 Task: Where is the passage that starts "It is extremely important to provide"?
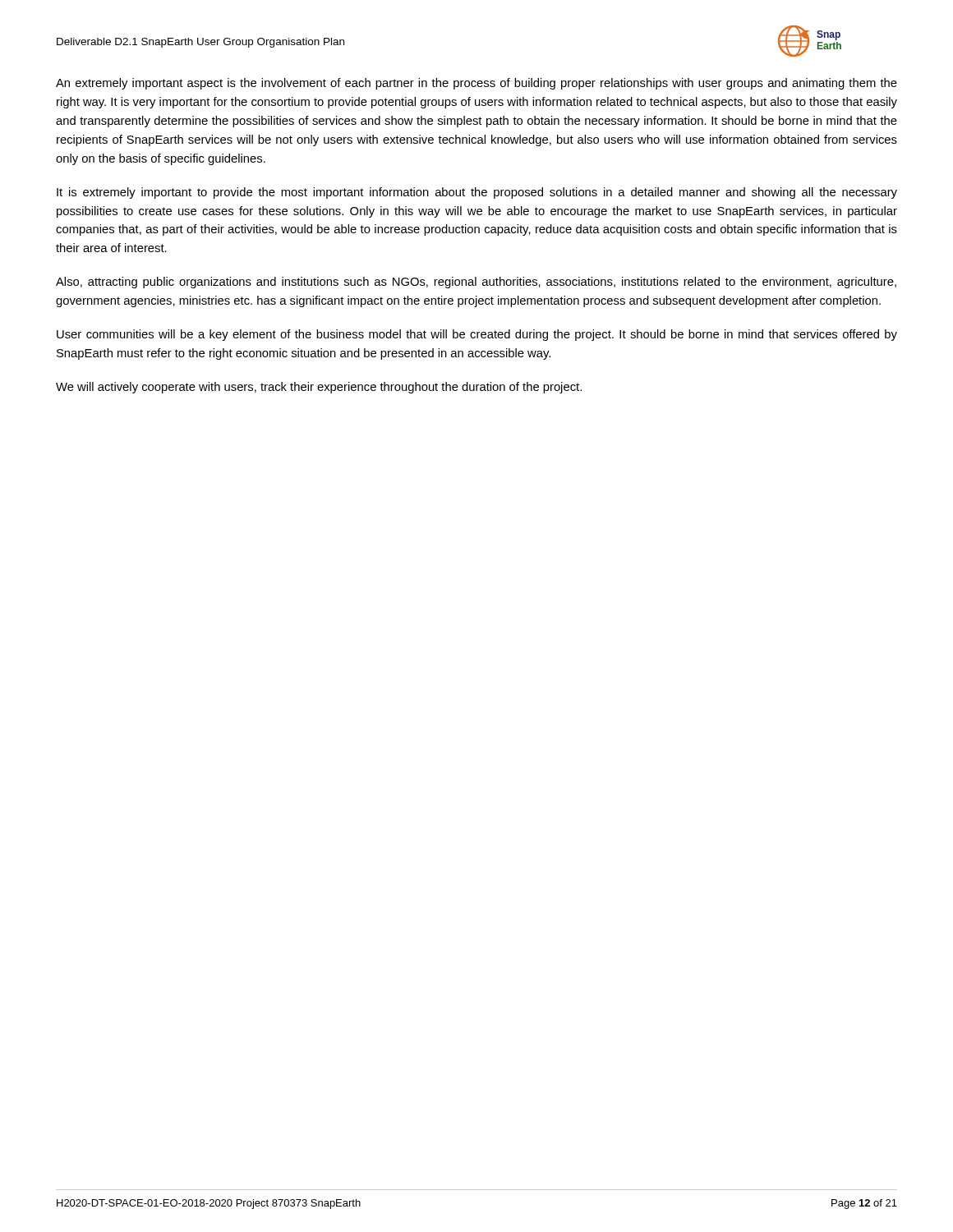476,220
